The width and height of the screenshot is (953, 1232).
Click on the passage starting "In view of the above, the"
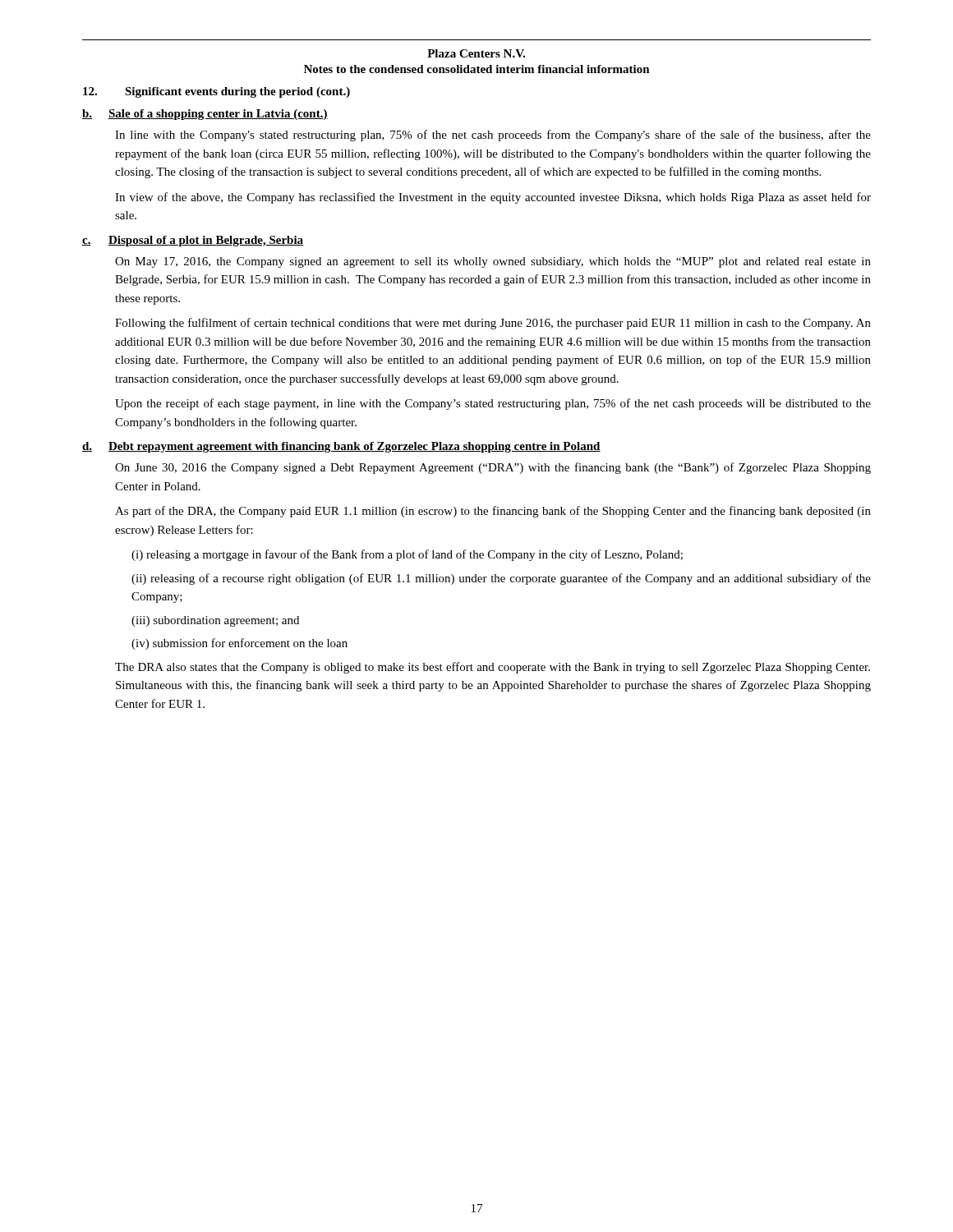(493, 206)
